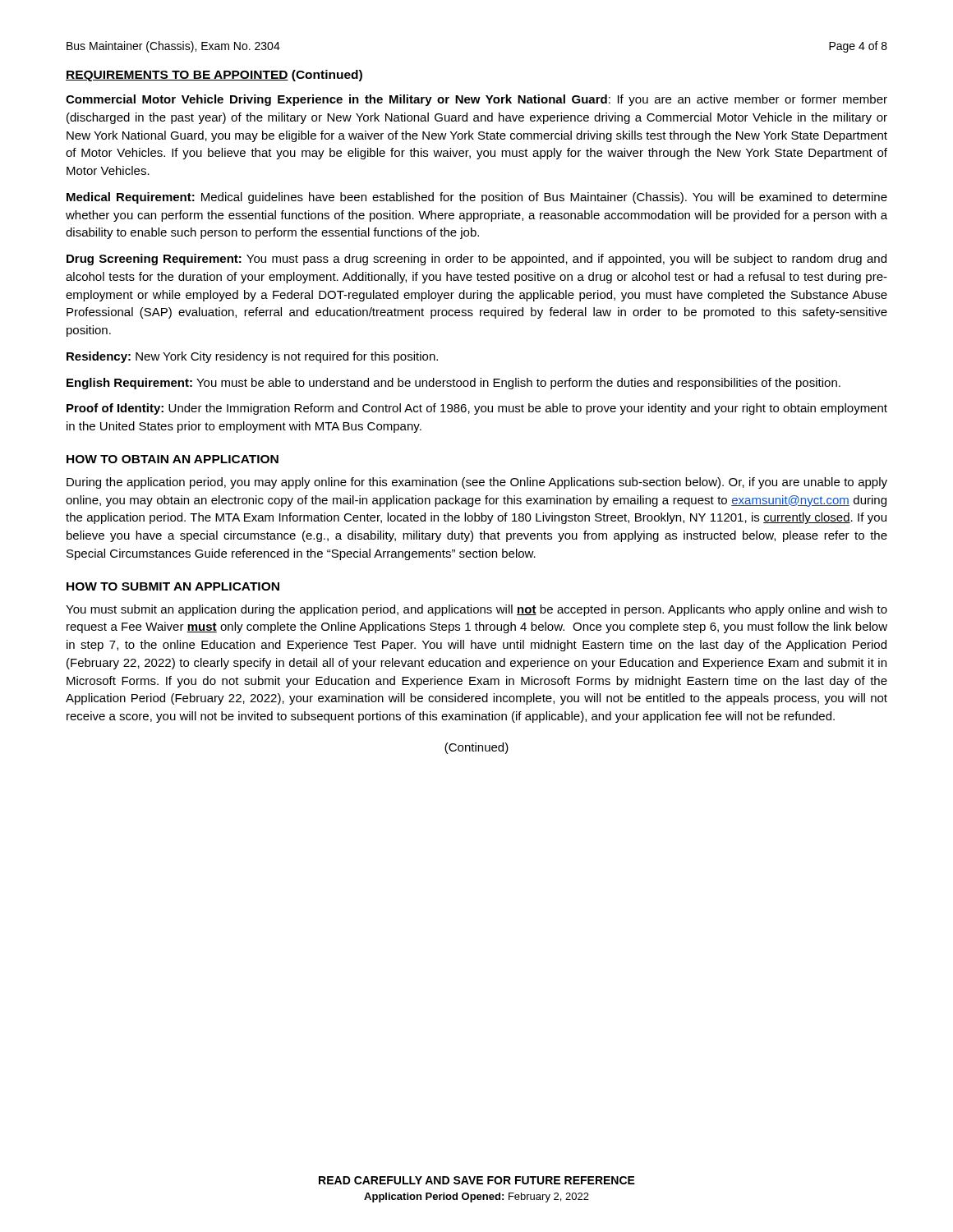Image resolution: width=953 pixels, height=1232 pixels.
Task: Select the text block containing "Drug Screening Requirement: You must"
Action: 476,294
